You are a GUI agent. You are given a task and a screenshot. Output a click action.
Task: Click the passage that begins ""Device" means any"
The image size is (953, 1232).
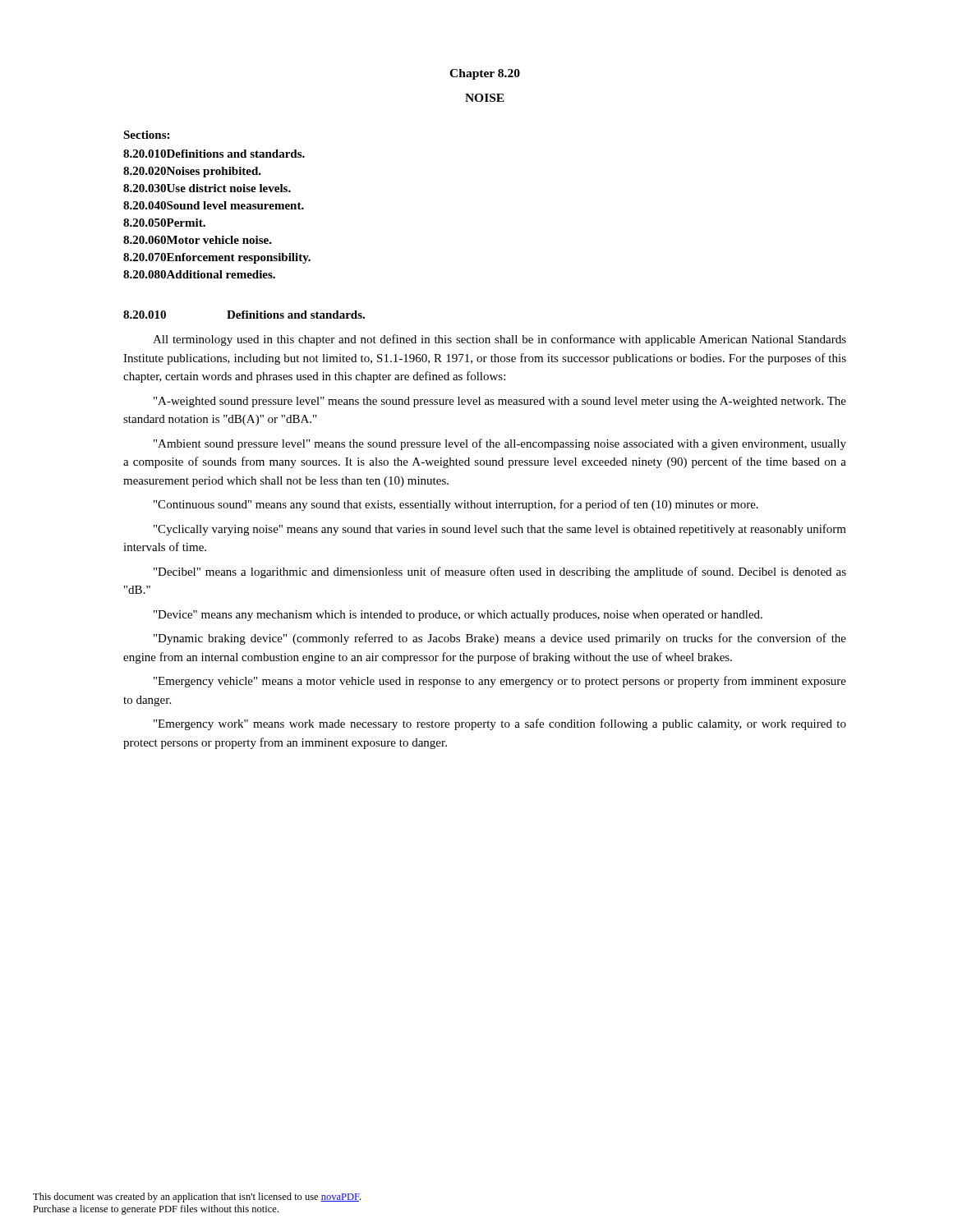[x=458, y=614]
